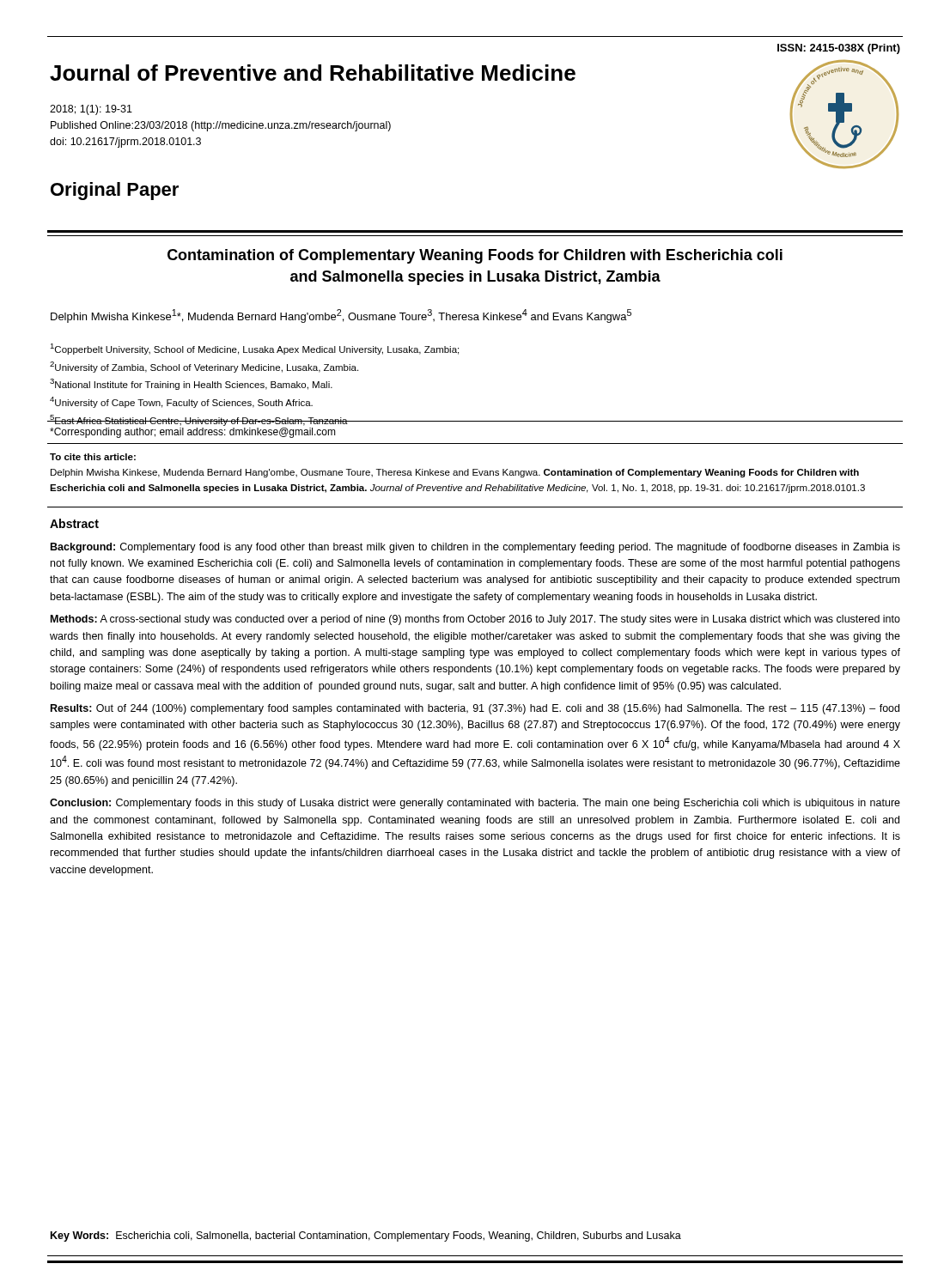Select the text block that says "Background: Complementary food is"
This screenshot has width=950, height=1288.
(x=475, y=572)
